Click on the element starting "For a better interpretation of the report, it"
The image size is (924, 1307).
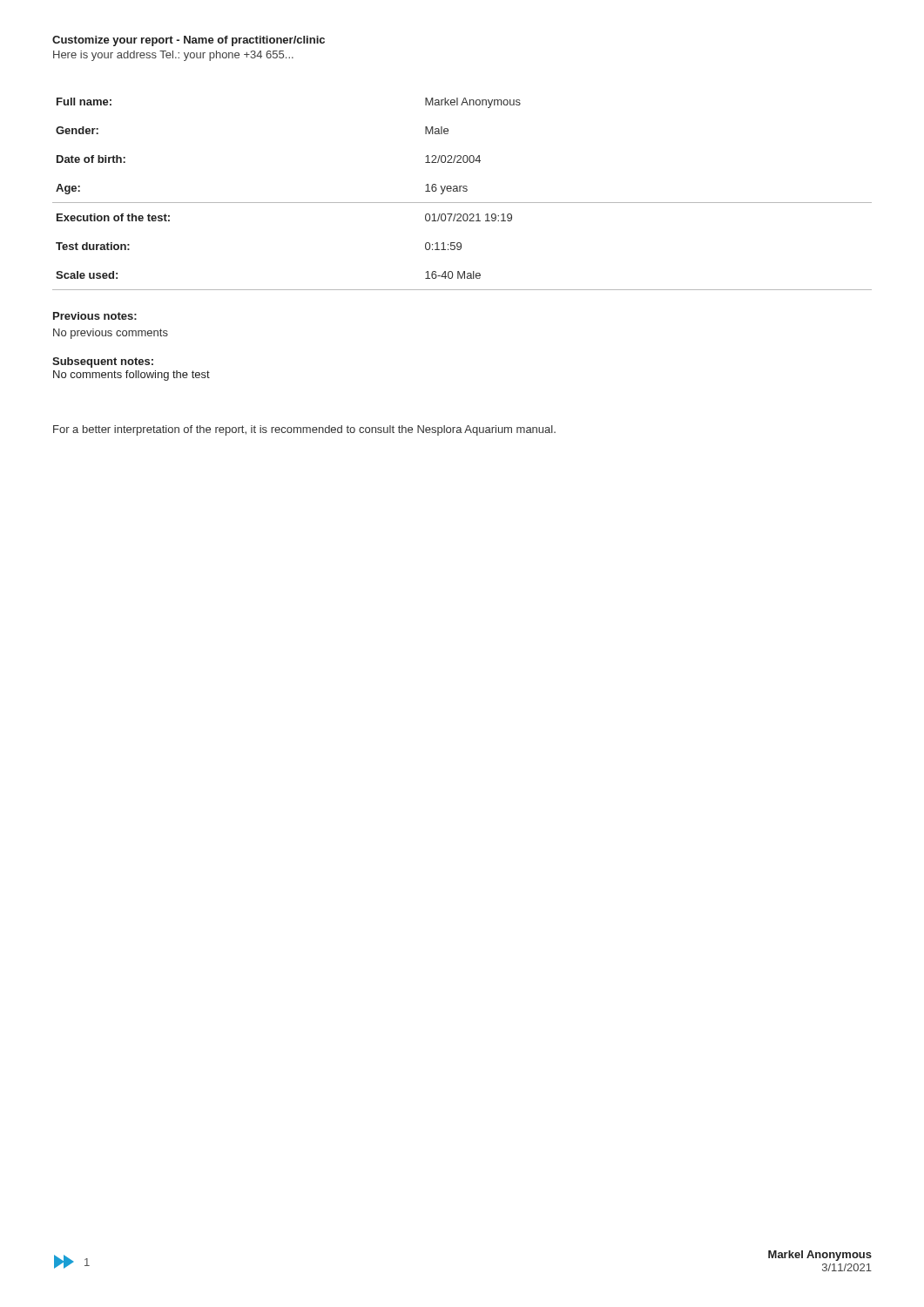[304, 429]
